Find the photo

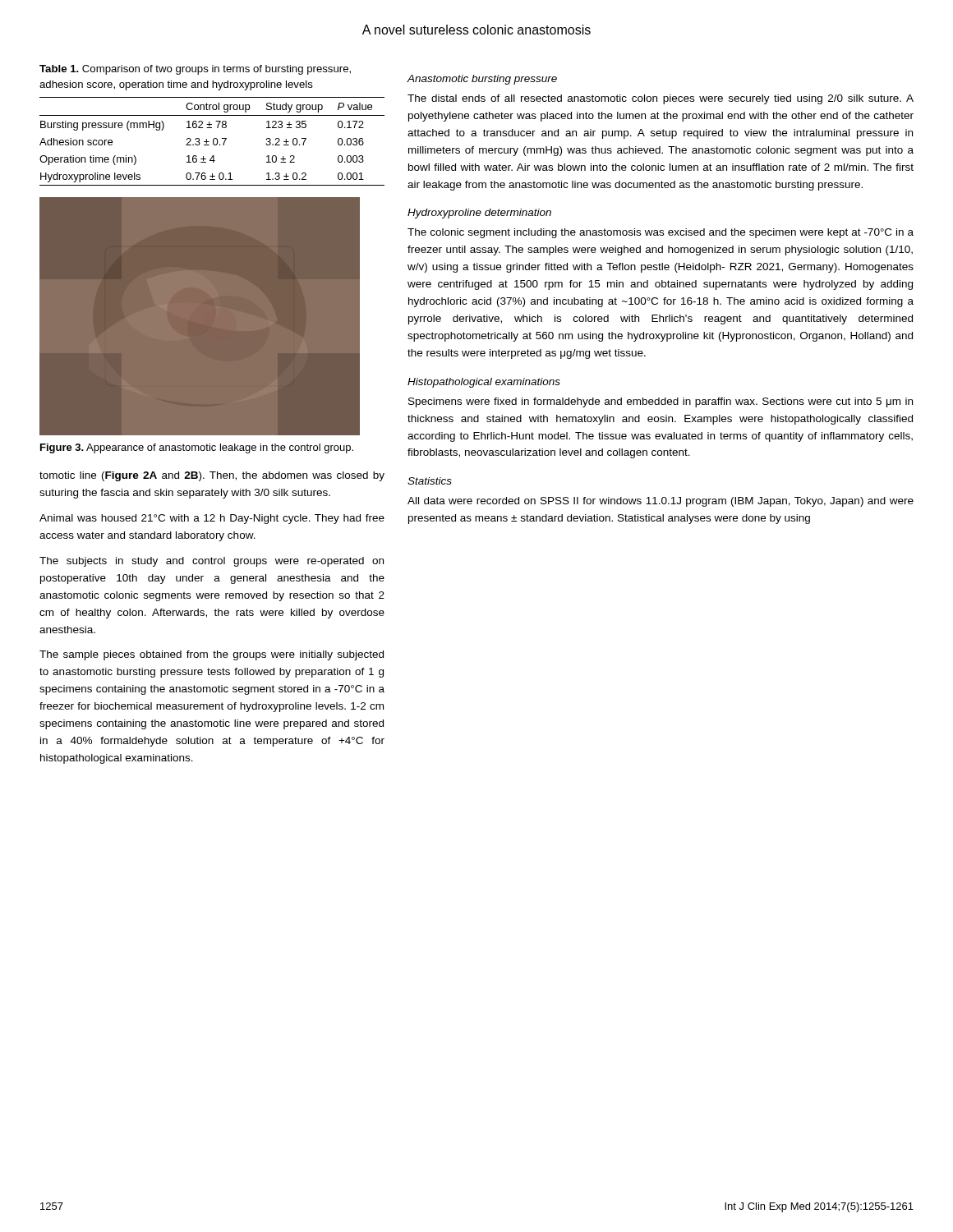pos(200,316)
